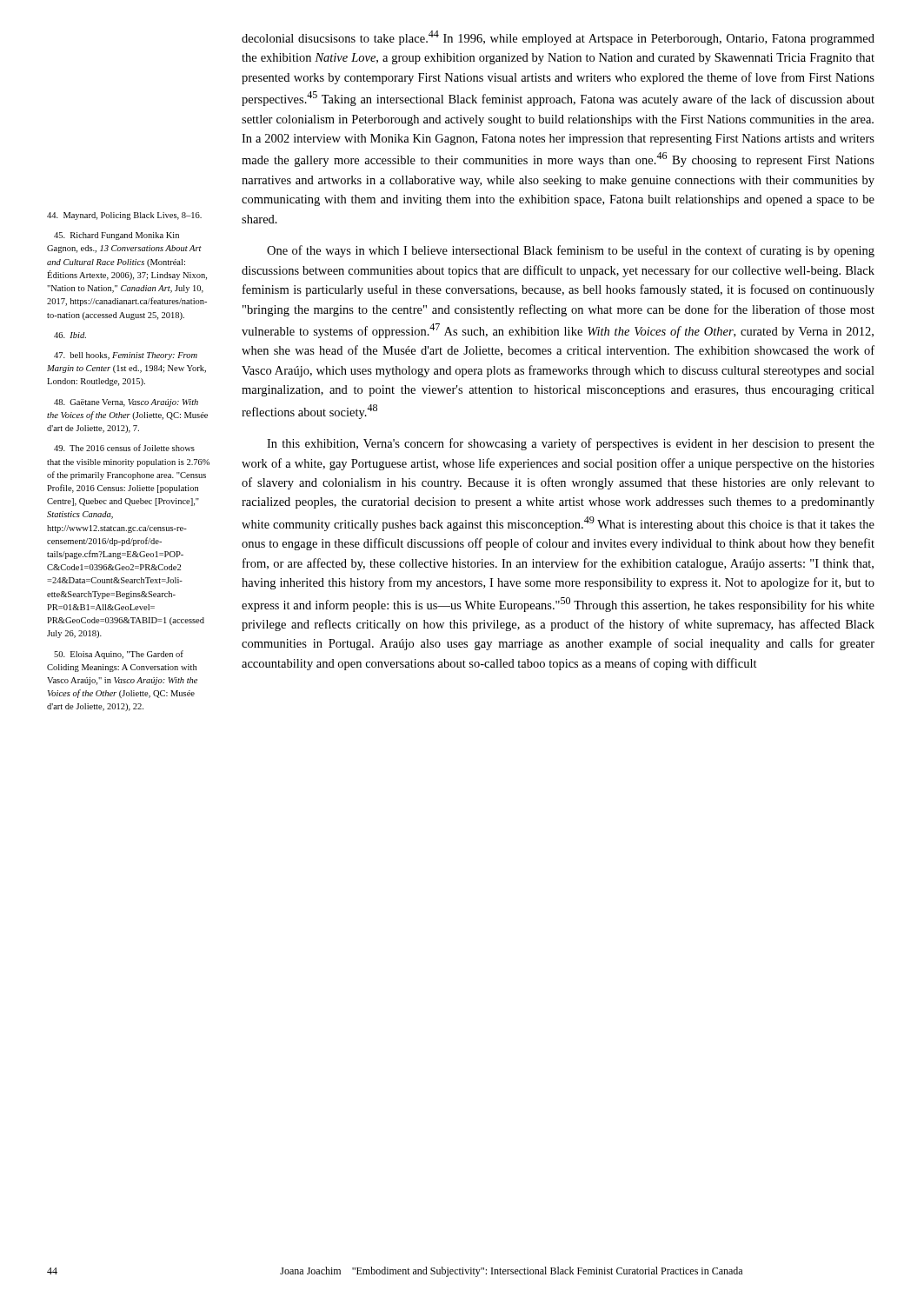Screen dimensions: 1304x924
Task: Select the footnote with the text "Eloisa Aquino, "The Garden of"
Action: pyautogui.click(x=122, y=680)
